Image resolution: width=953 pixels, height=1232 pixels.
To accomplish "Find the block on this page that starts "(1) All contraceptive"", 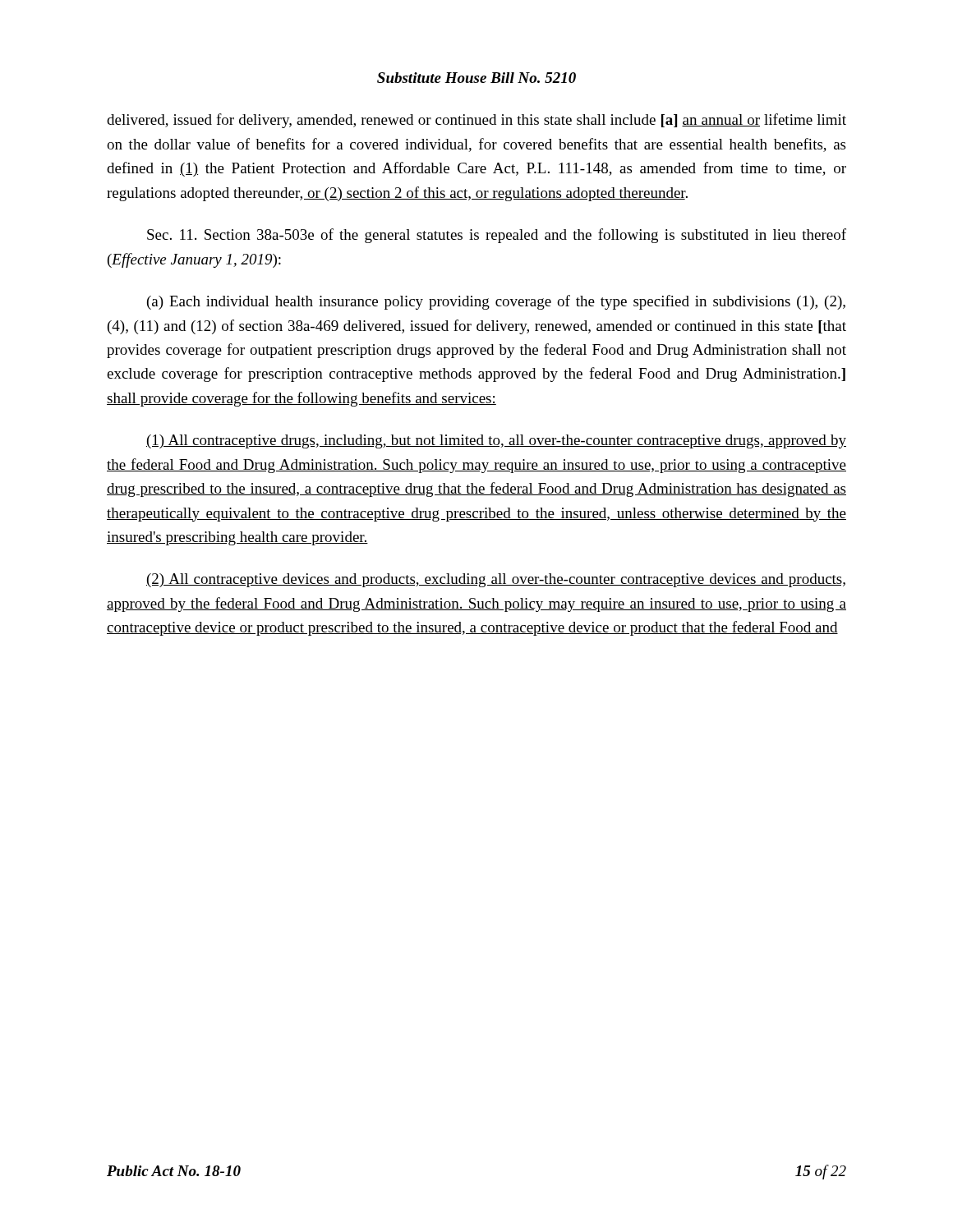I will pyautogui.click(x=476, y=488).
